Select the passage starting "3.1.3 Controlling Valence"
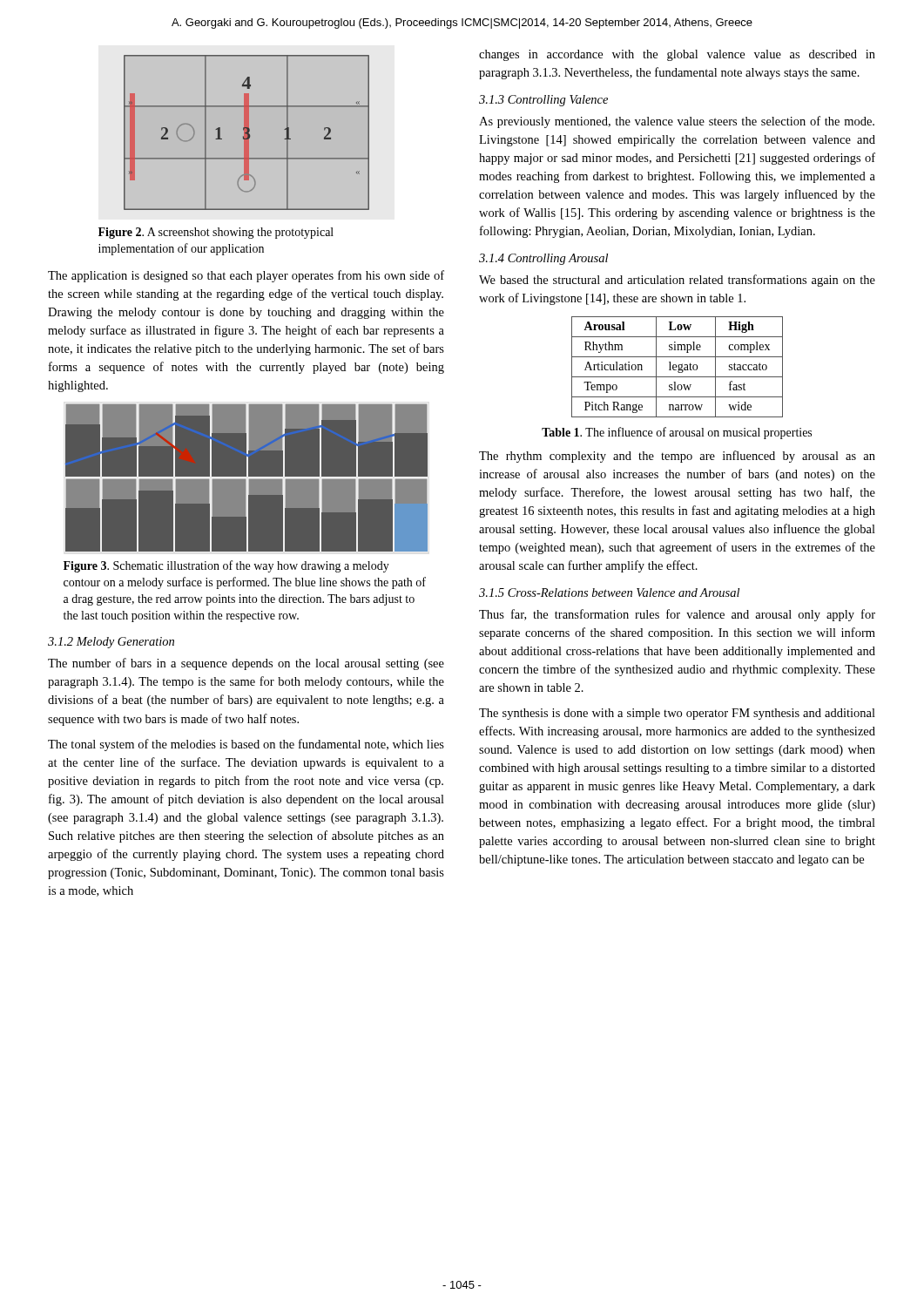This screenshot has height=1307, width=924. tap(544, 99)
